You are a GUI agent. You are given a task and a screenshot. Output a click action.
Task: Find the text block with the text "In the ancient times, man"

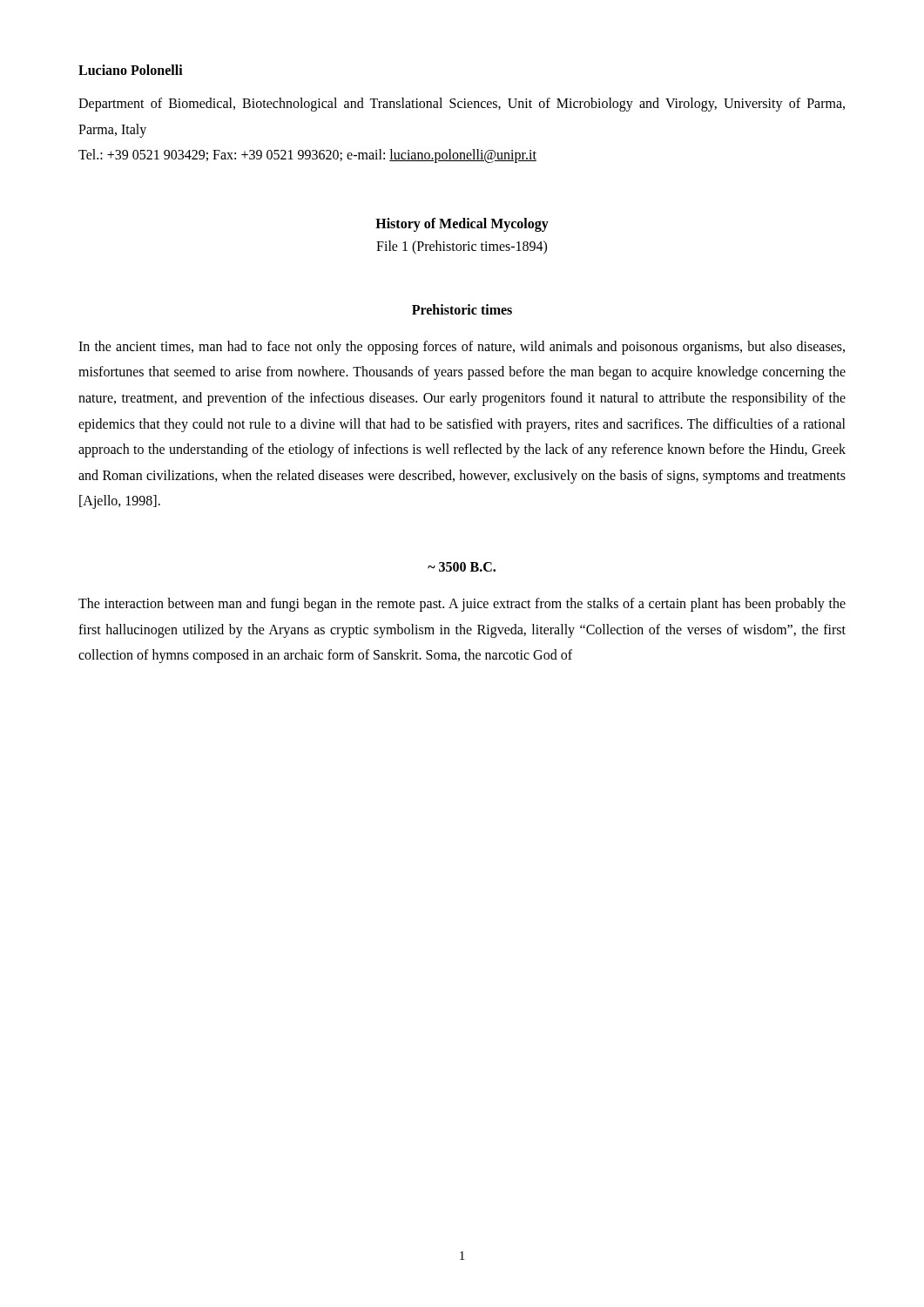pos(462,424)
